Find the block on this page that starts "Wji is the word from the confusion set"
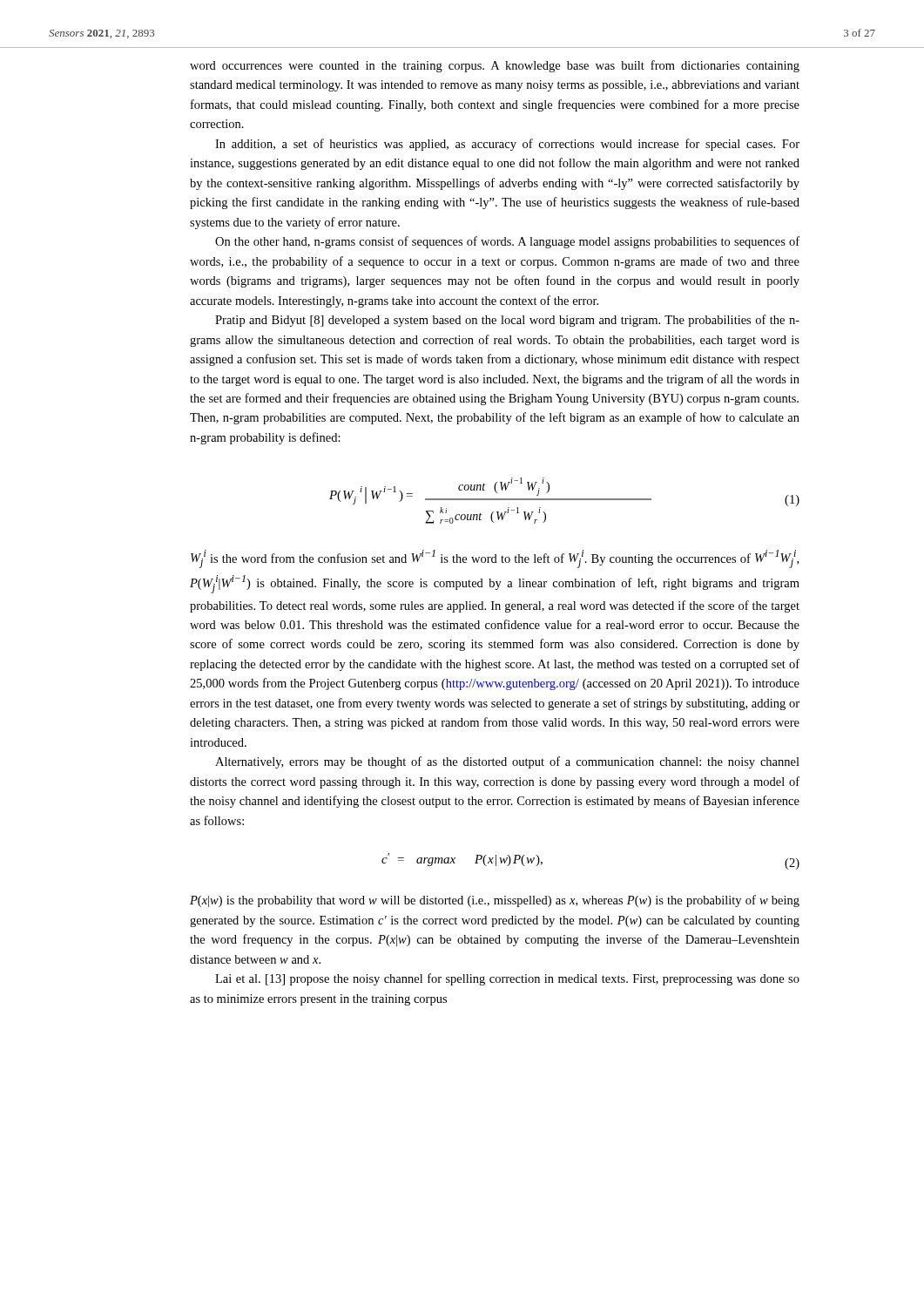Screen dimensions: 1307x924 (495, 688)
